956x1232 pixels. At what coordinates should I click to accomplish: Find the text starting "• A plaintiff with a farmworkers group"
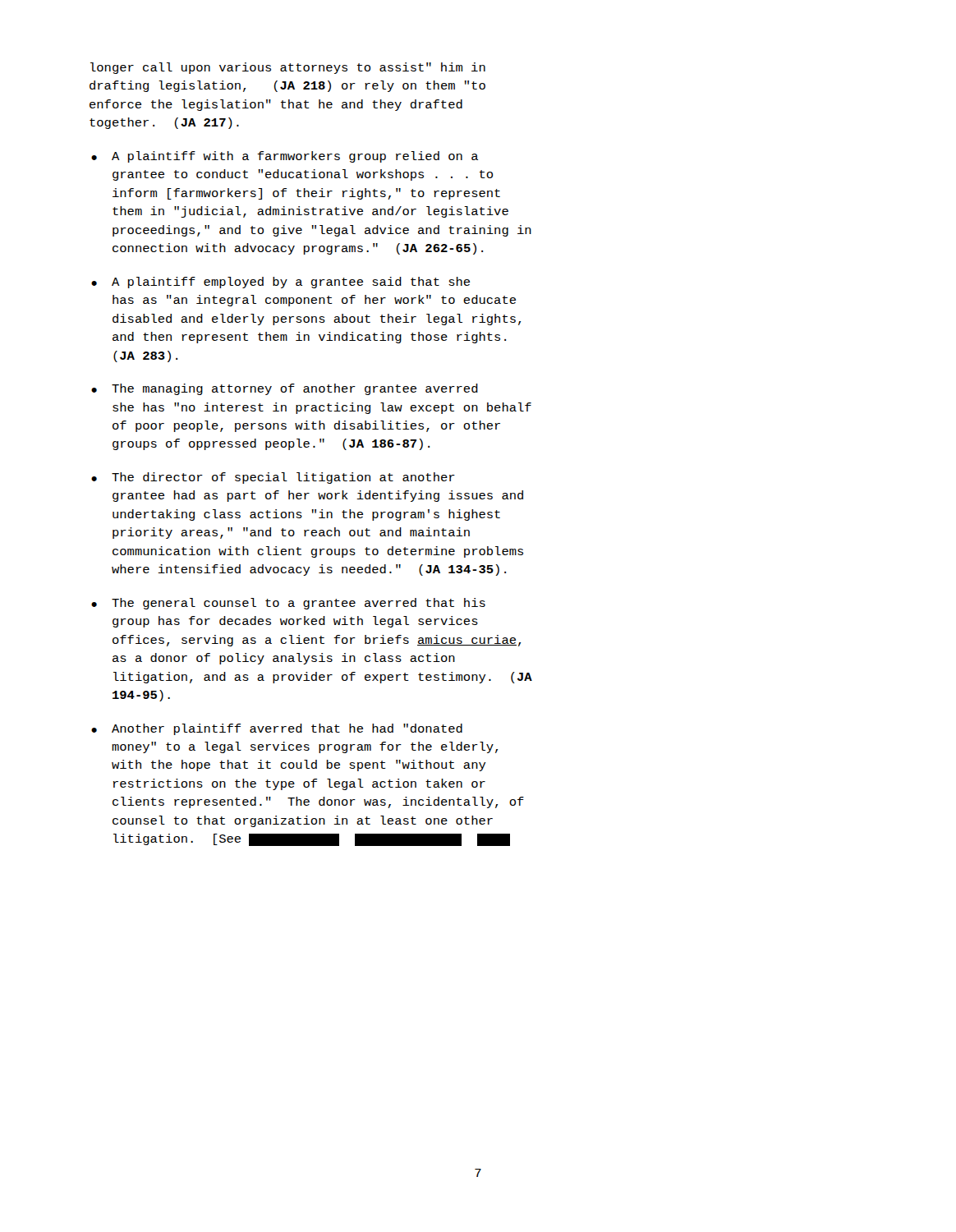coord(478,203)
